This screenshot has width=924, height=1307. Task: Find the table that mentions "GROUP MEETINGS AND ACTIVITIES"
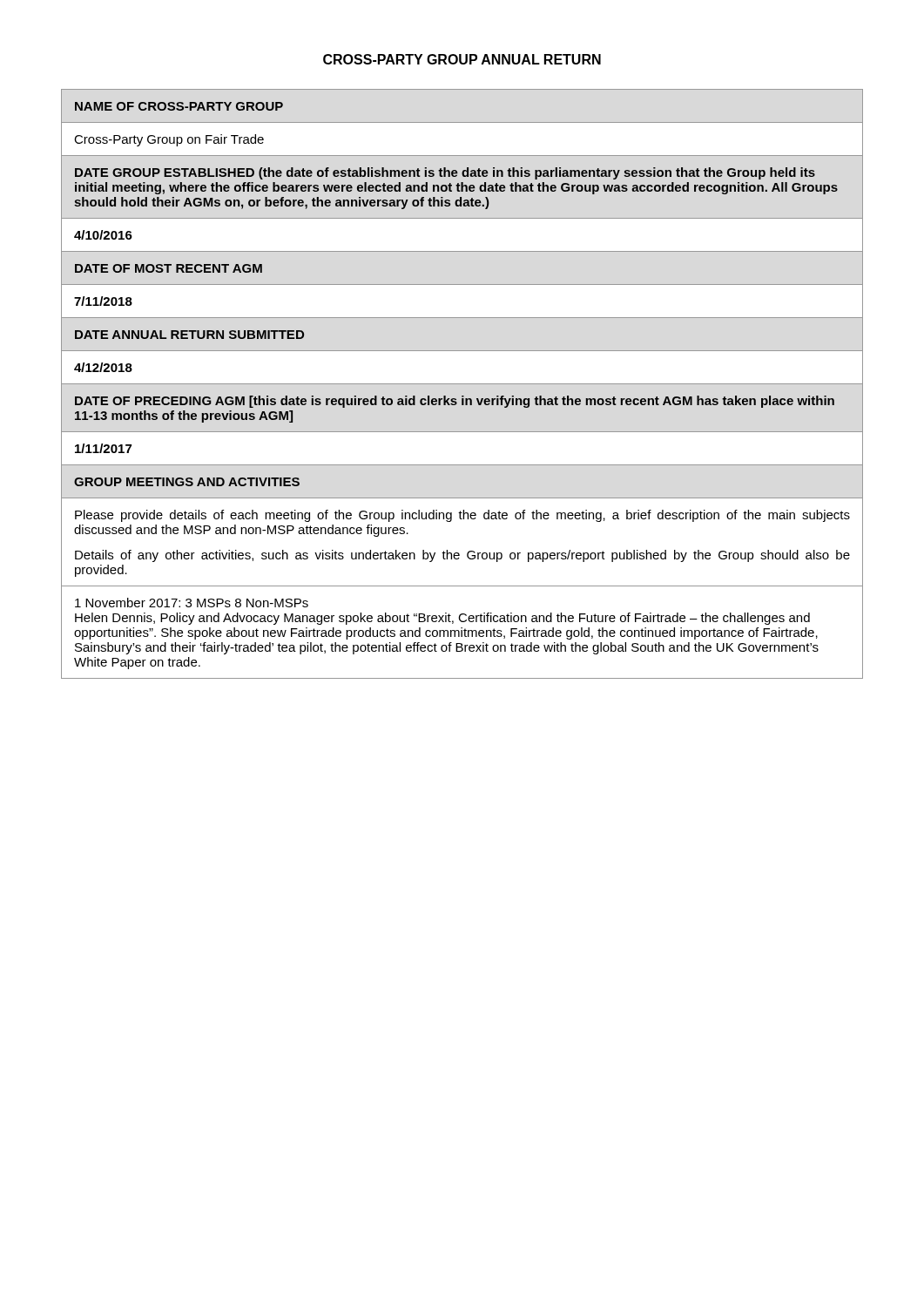pyautogui.click(x=462, y=572)
